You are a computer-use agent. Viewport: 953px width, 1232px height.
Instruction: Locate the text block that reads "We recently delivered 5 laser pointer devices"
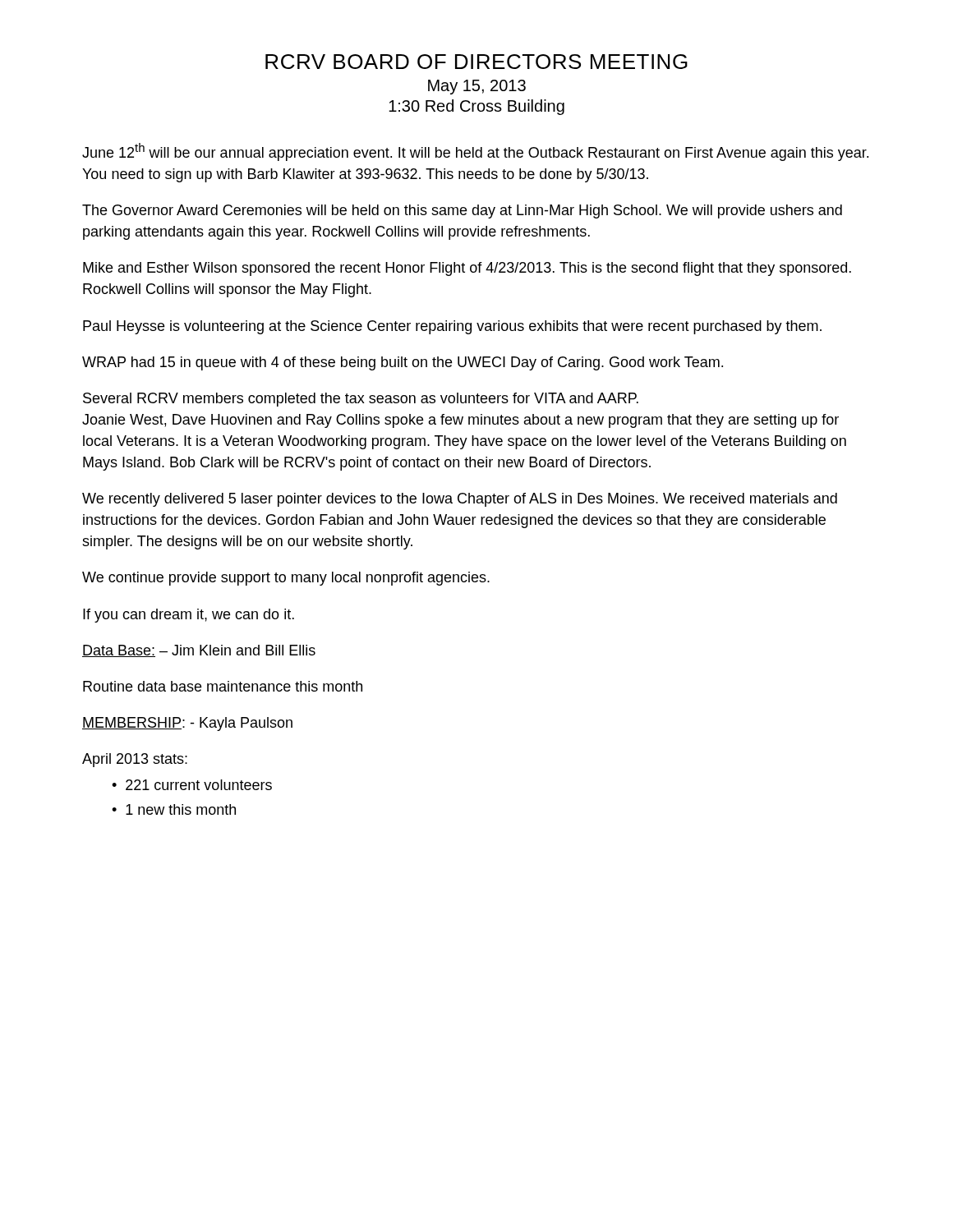pyautogui.click(x=460, y=520)
